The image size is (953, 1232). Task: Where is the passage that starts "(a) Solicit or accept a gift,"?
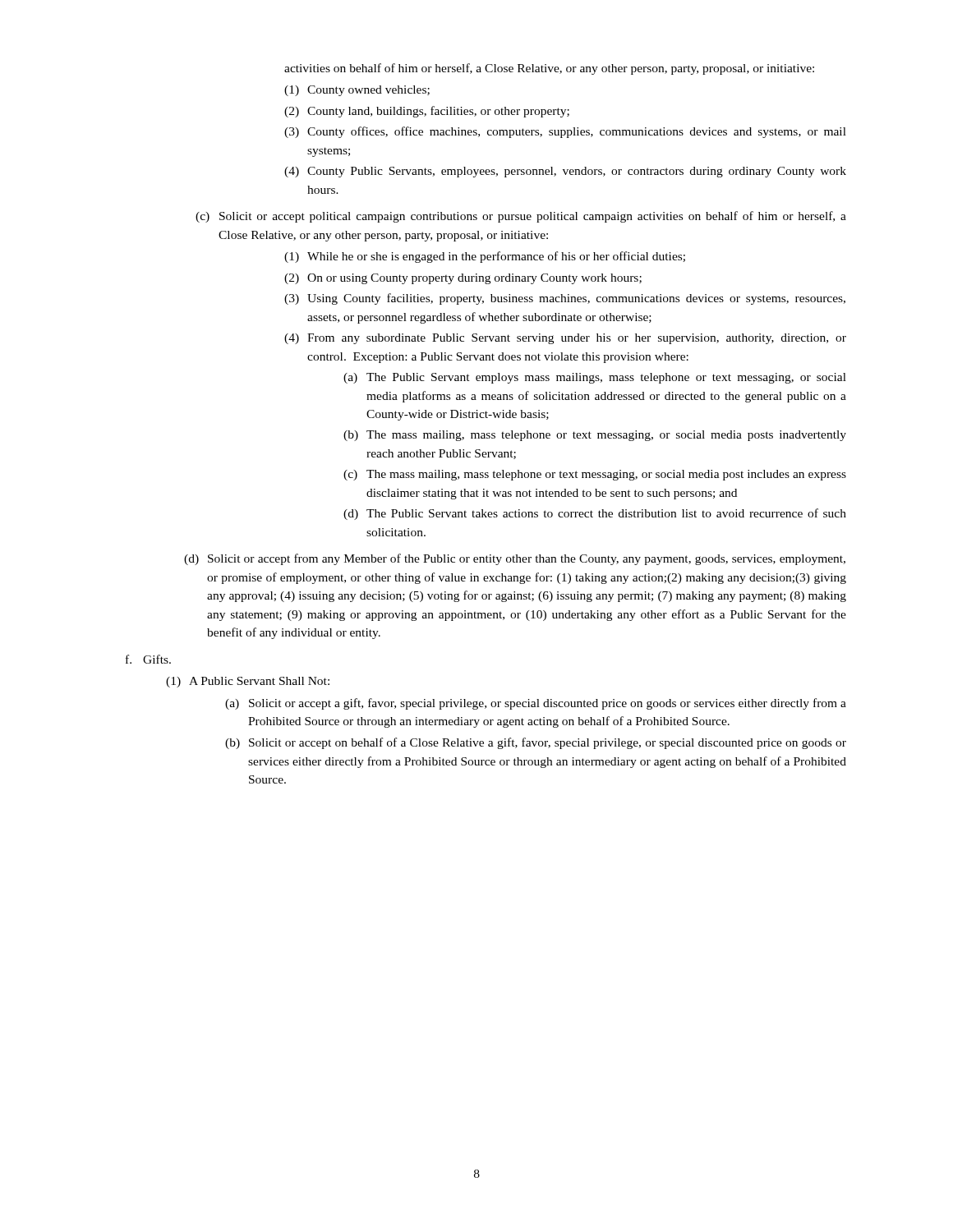tap(536, 712)
